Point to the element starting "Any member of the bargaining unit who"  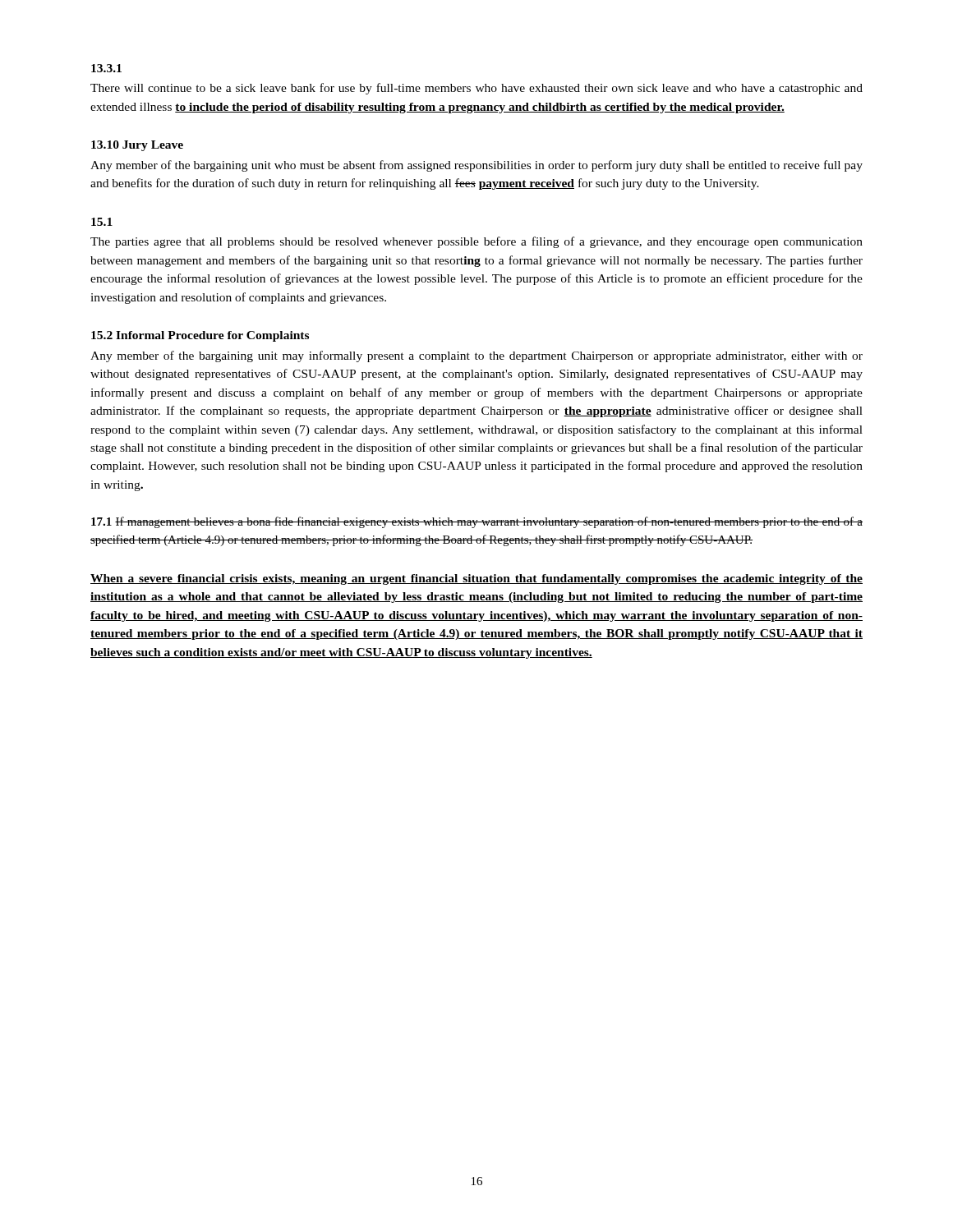tap(476, 174)
